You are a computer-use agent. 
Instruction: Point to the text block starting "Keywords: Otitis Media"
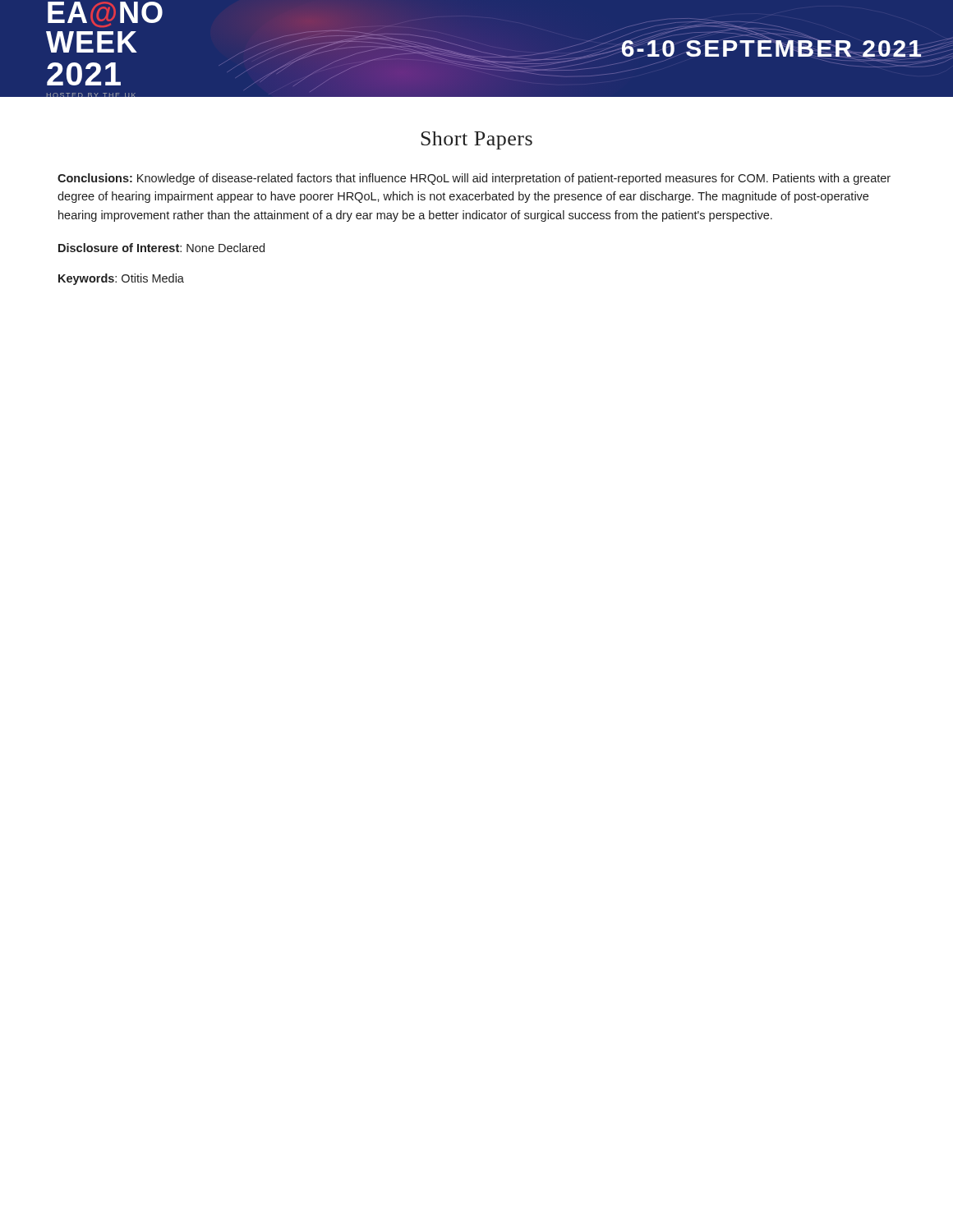[x=121, y=279]
